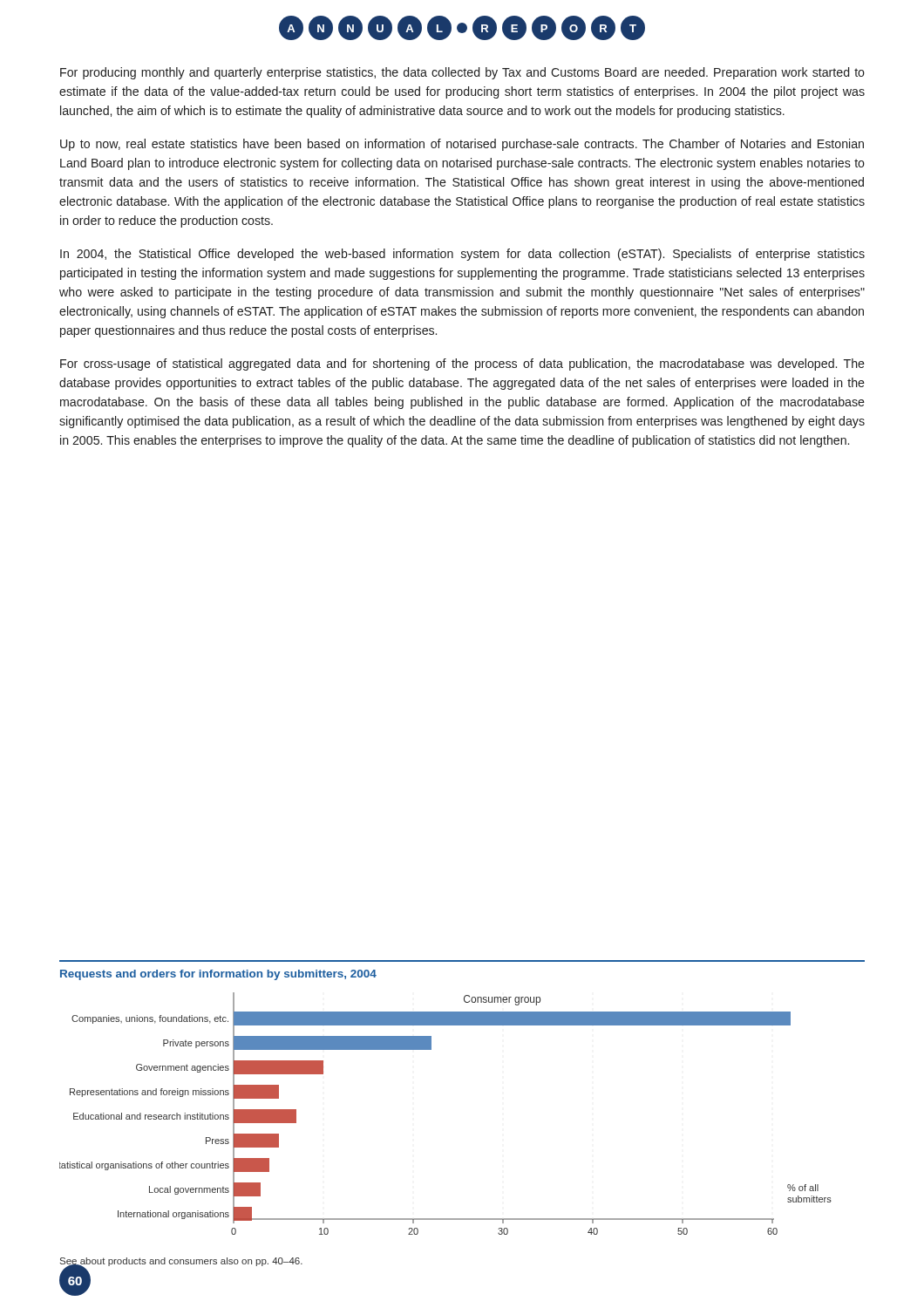Screen dimensions: 1308x924
Task: Click where it says "Requests and orders for information by submitters, 2004"
Action: tap(218, 974)
